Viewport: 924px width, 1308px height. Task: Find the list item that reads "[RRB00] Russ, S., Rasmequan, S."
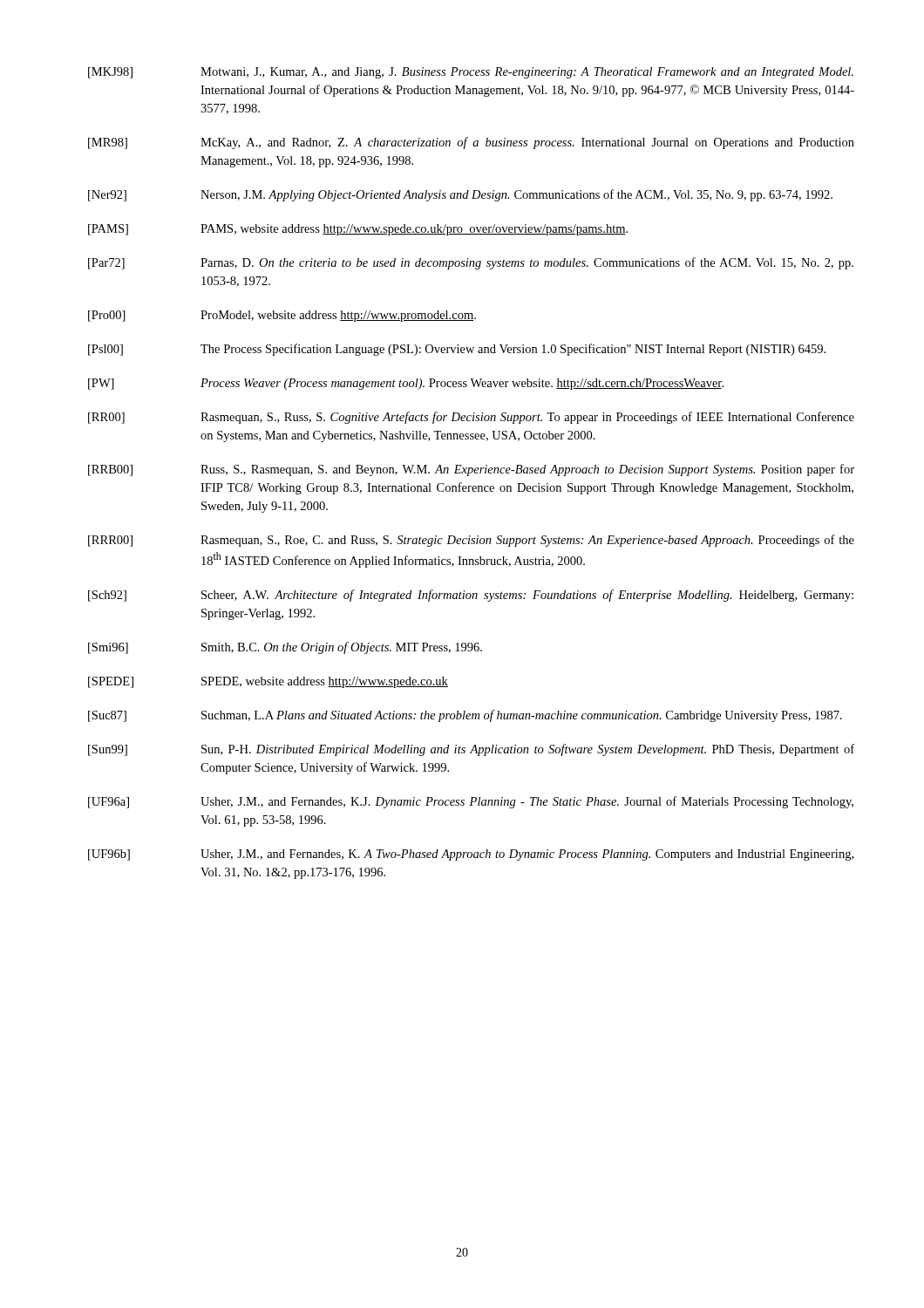[471, 488]
